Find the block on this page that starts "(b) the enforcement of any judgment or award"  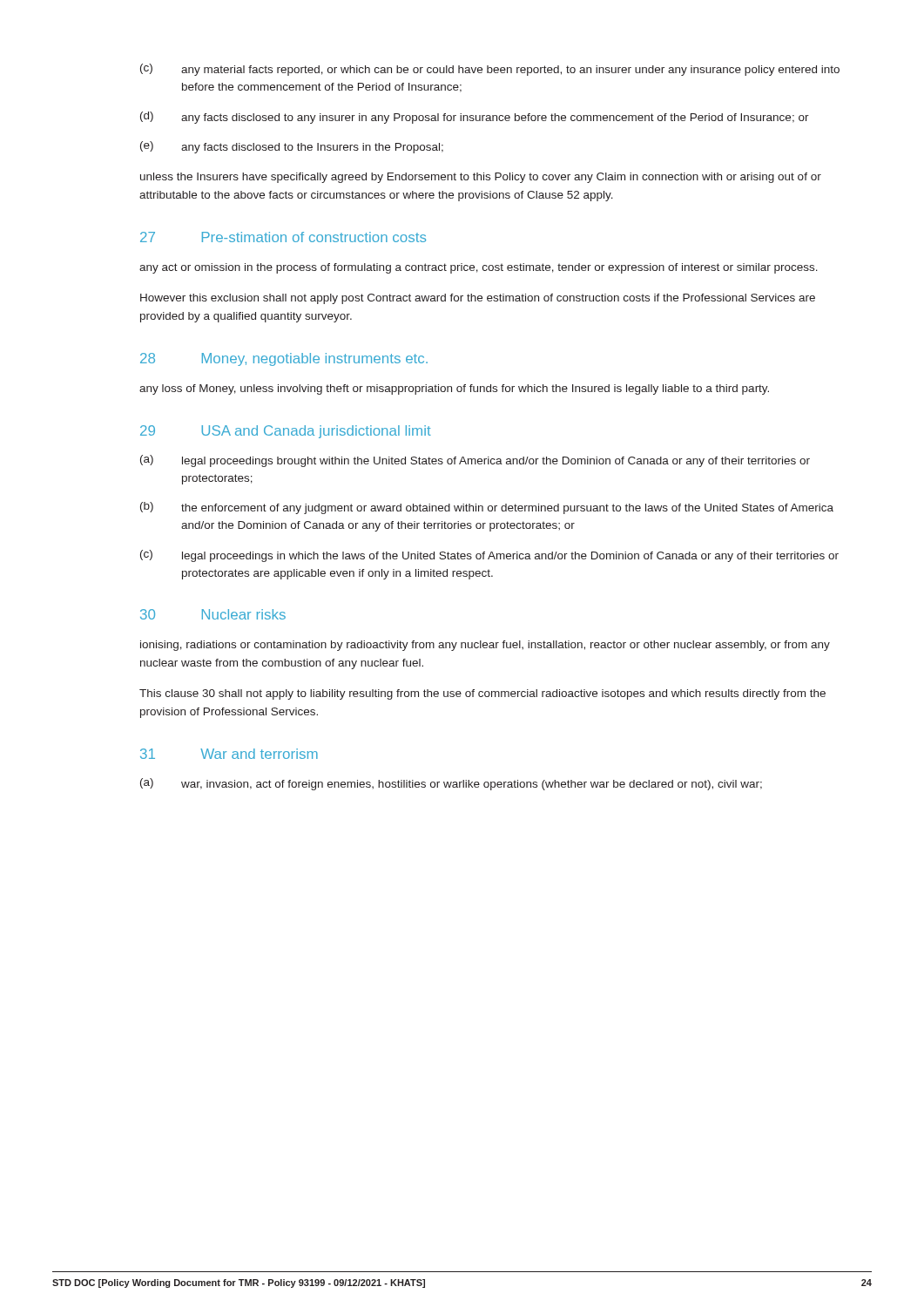497,517
